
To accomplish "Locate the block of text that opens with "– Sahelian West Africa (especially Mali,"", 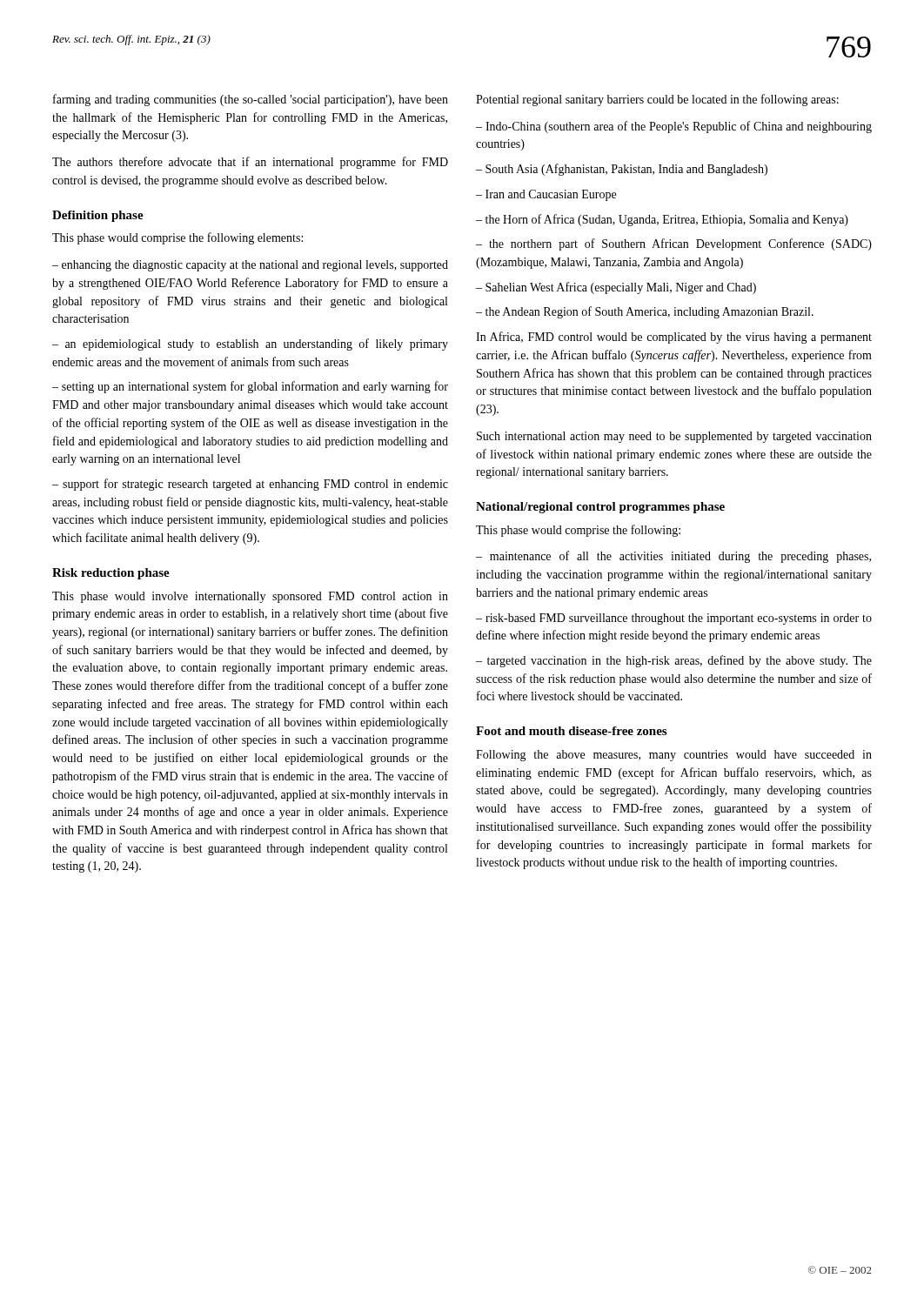I will 616,287.
